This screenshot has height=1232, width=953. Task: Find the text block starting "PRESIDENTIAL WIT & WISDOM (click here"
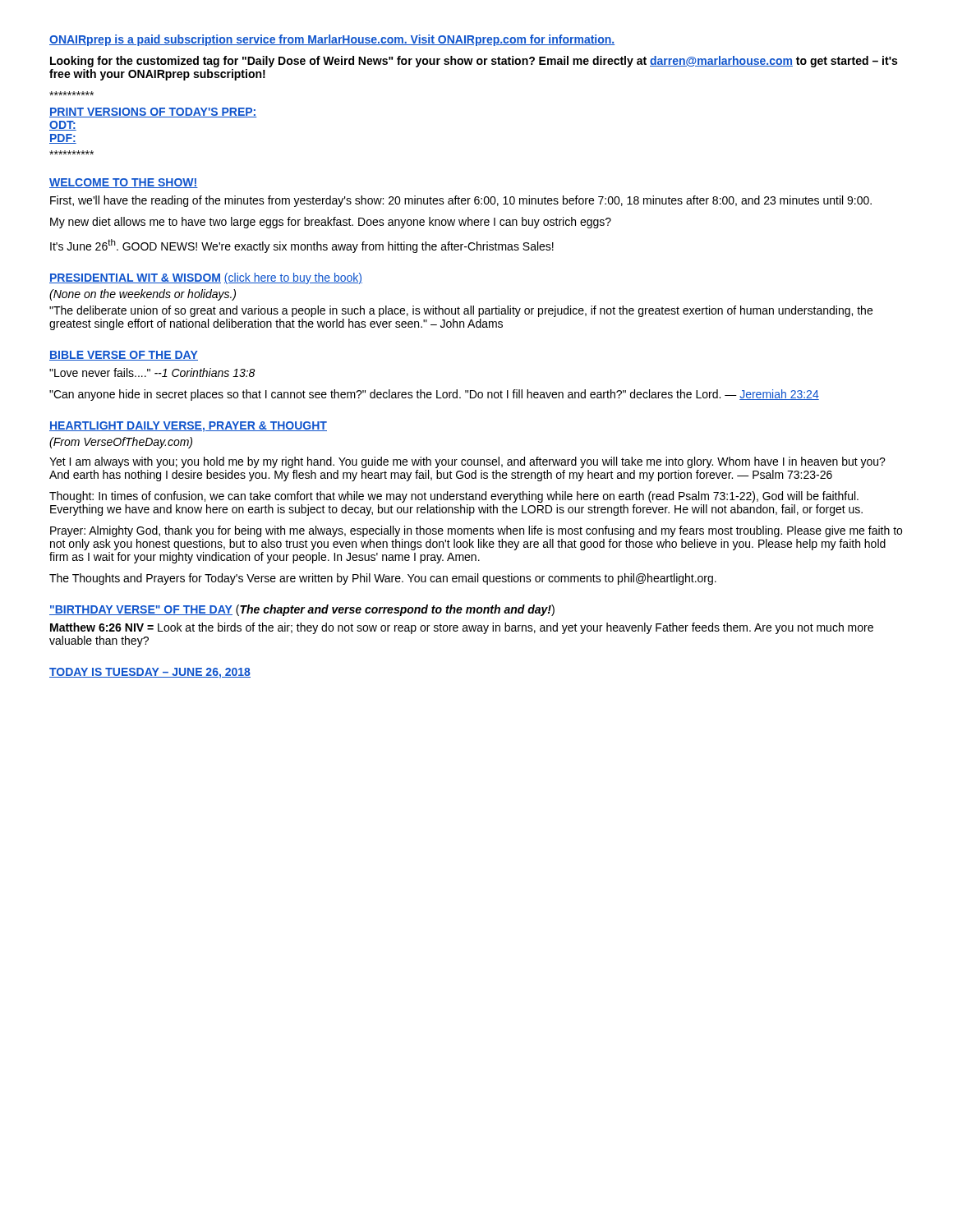pos(206,277)
